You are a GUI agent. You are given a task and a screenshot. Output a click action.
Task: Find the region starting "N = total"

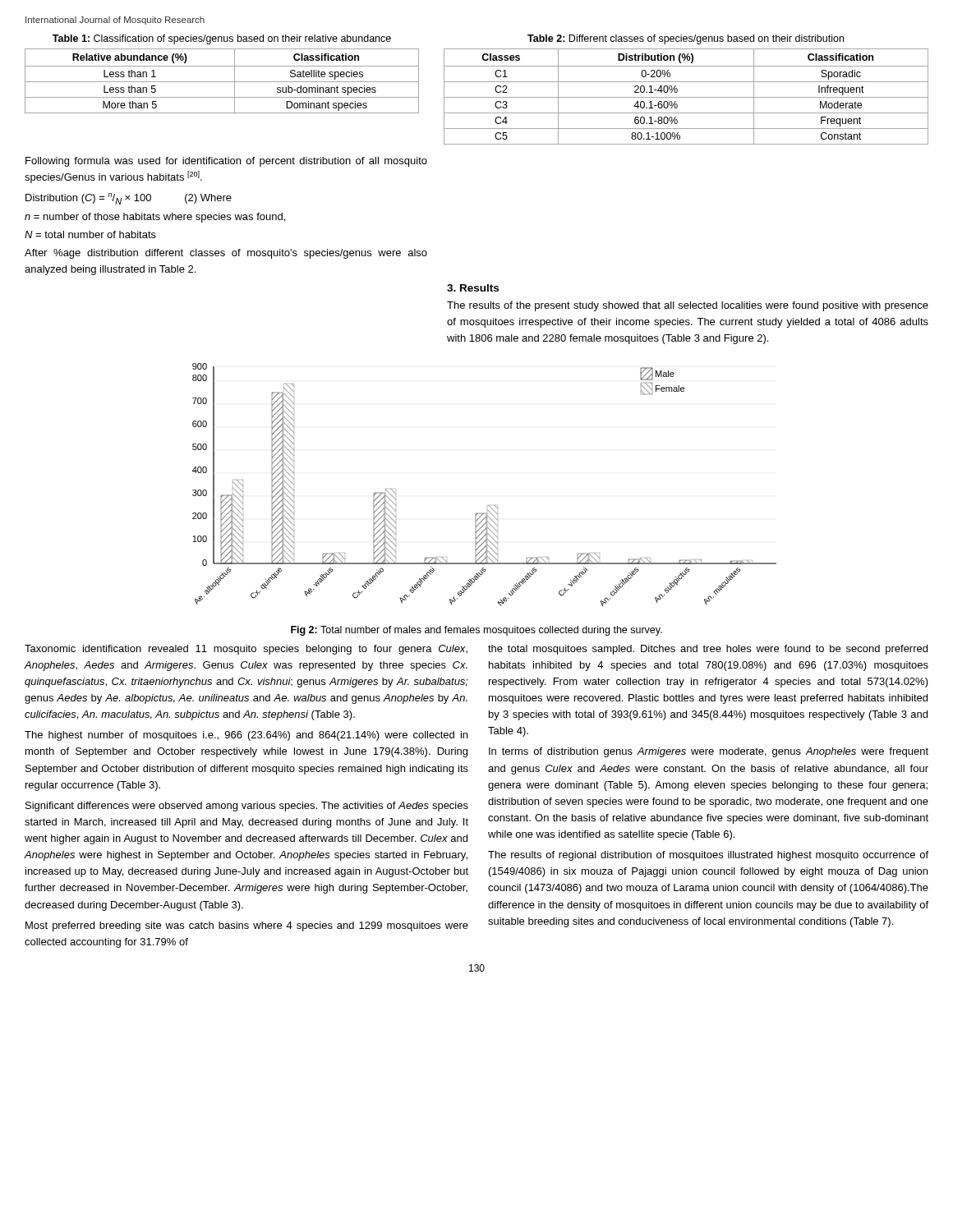[x=90, y=234]
